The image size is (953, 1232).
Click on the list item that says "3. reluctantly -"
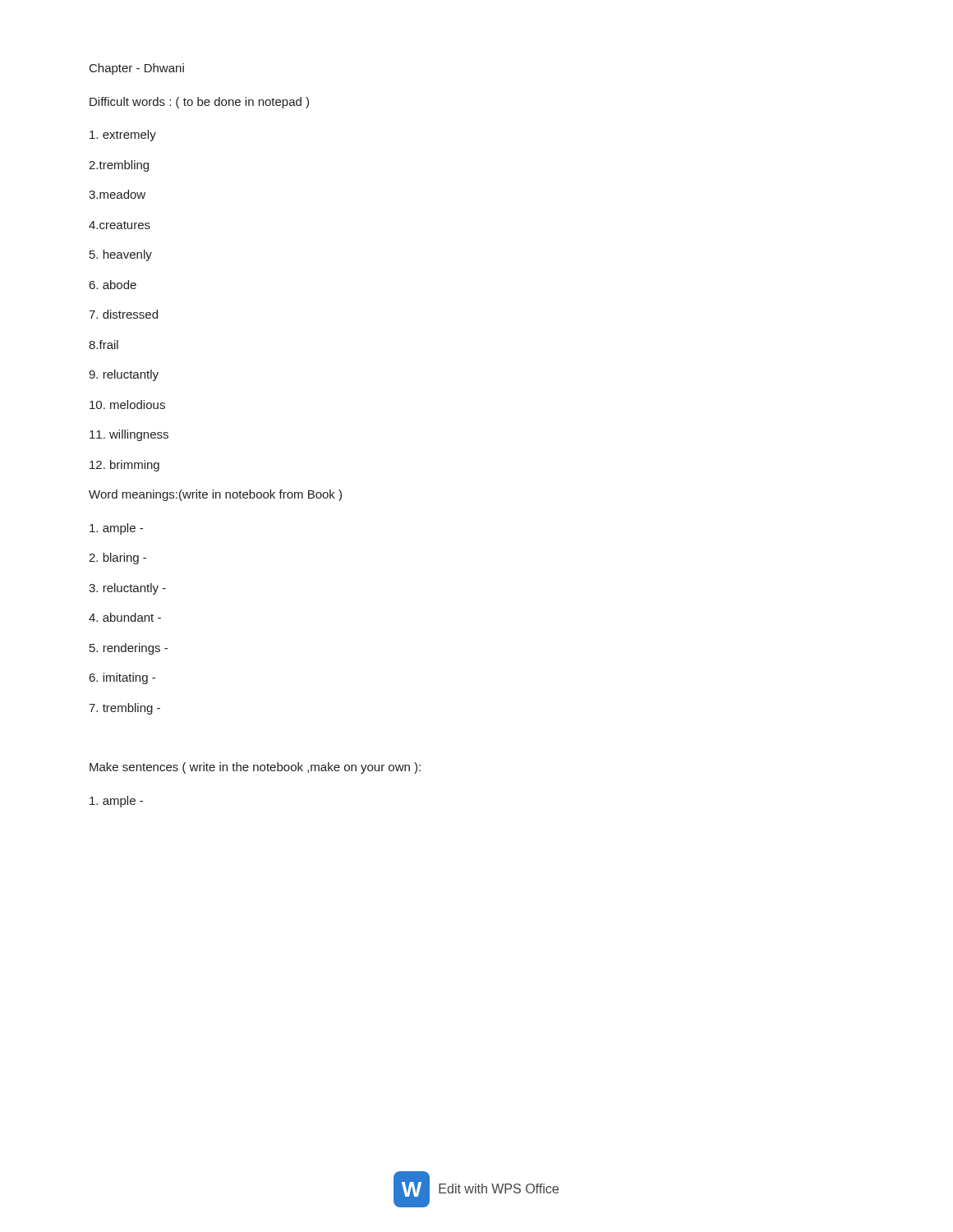tap(127, 587)
